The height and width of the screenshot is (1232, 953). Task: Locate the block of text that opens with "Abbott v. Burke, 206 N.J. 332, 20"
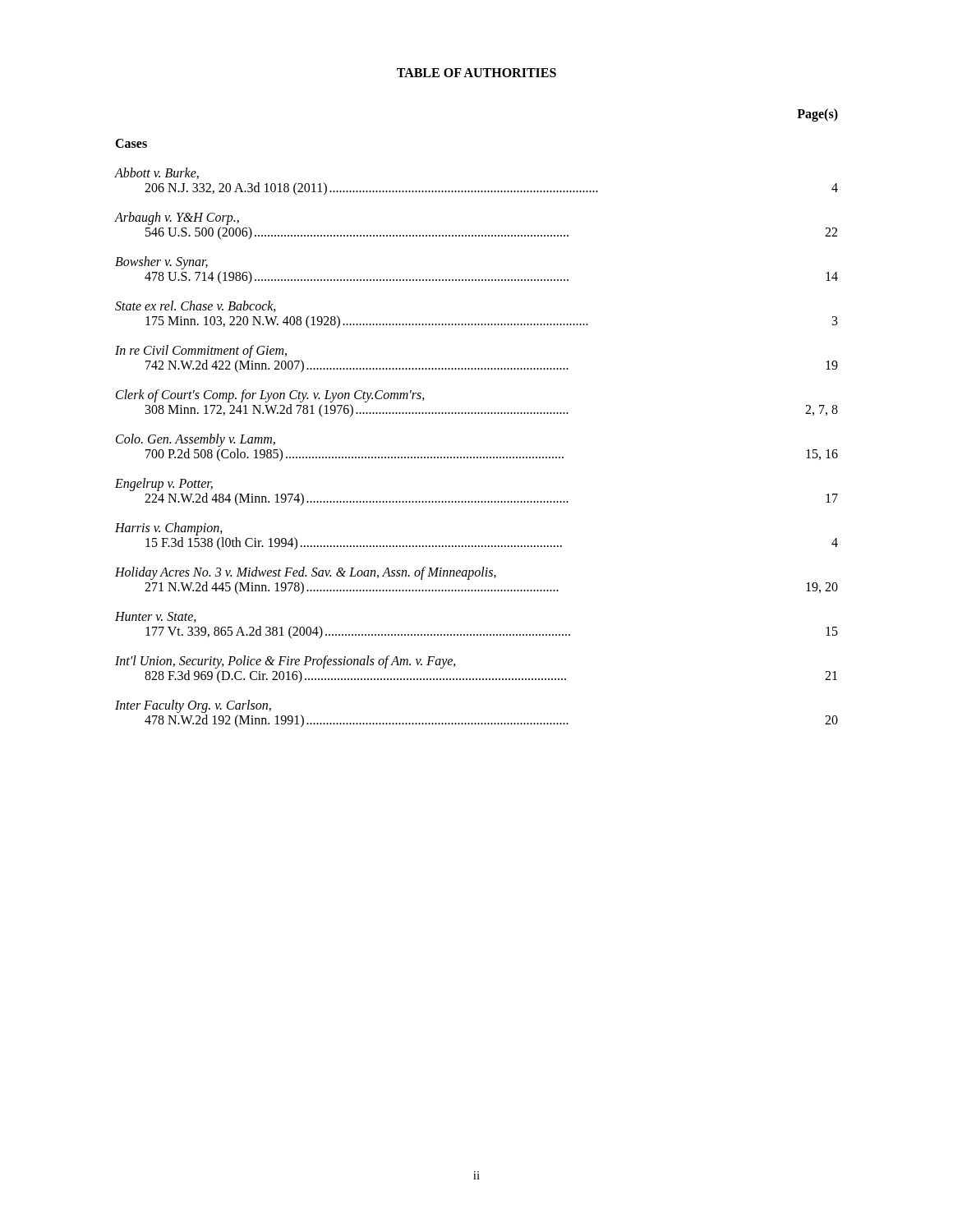pos(476,181)
